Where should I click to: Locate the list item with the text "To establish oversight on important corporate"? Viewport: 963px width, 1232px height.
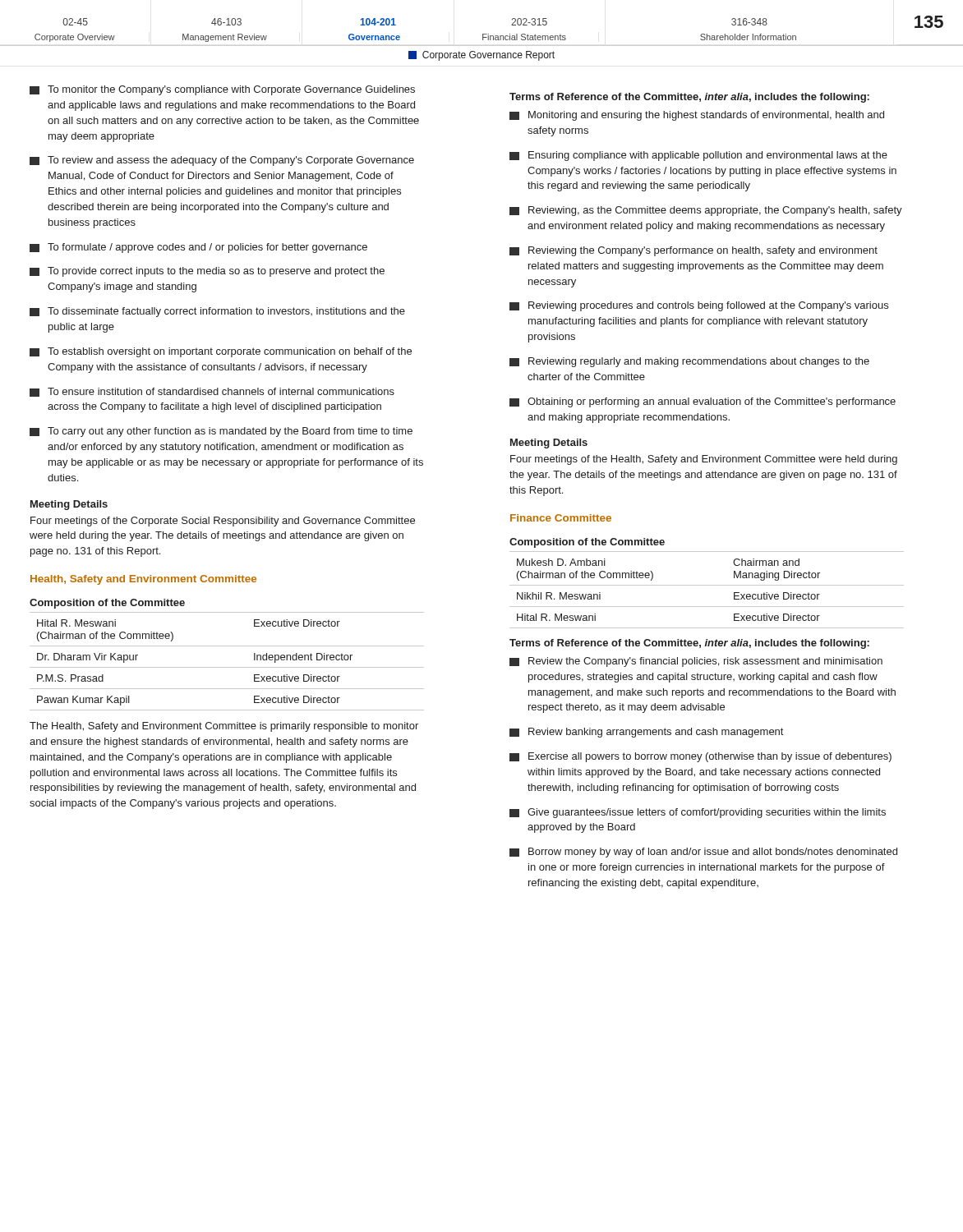tap(227, 359)
